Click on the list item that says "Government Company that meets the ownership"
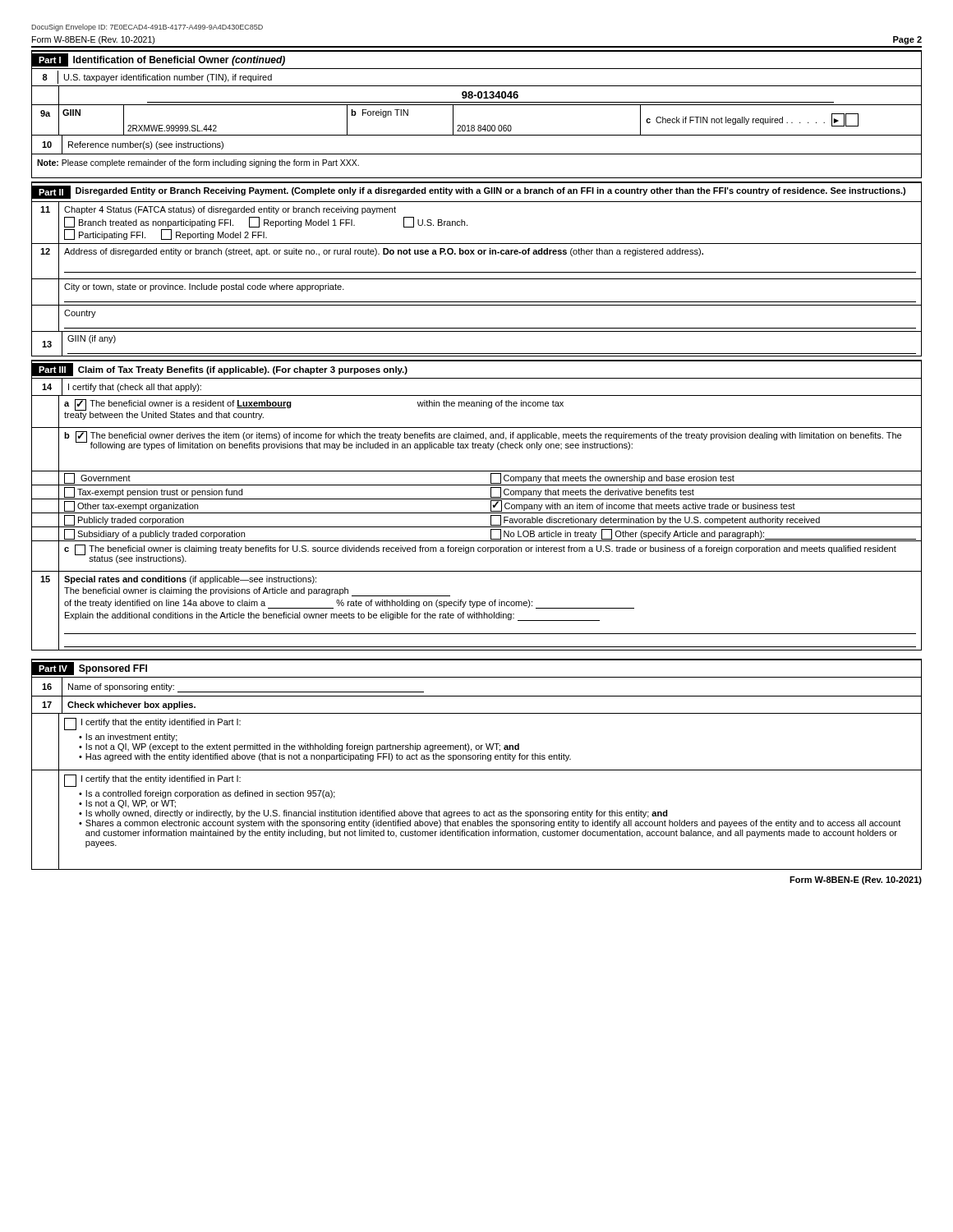 coord(476,478)
